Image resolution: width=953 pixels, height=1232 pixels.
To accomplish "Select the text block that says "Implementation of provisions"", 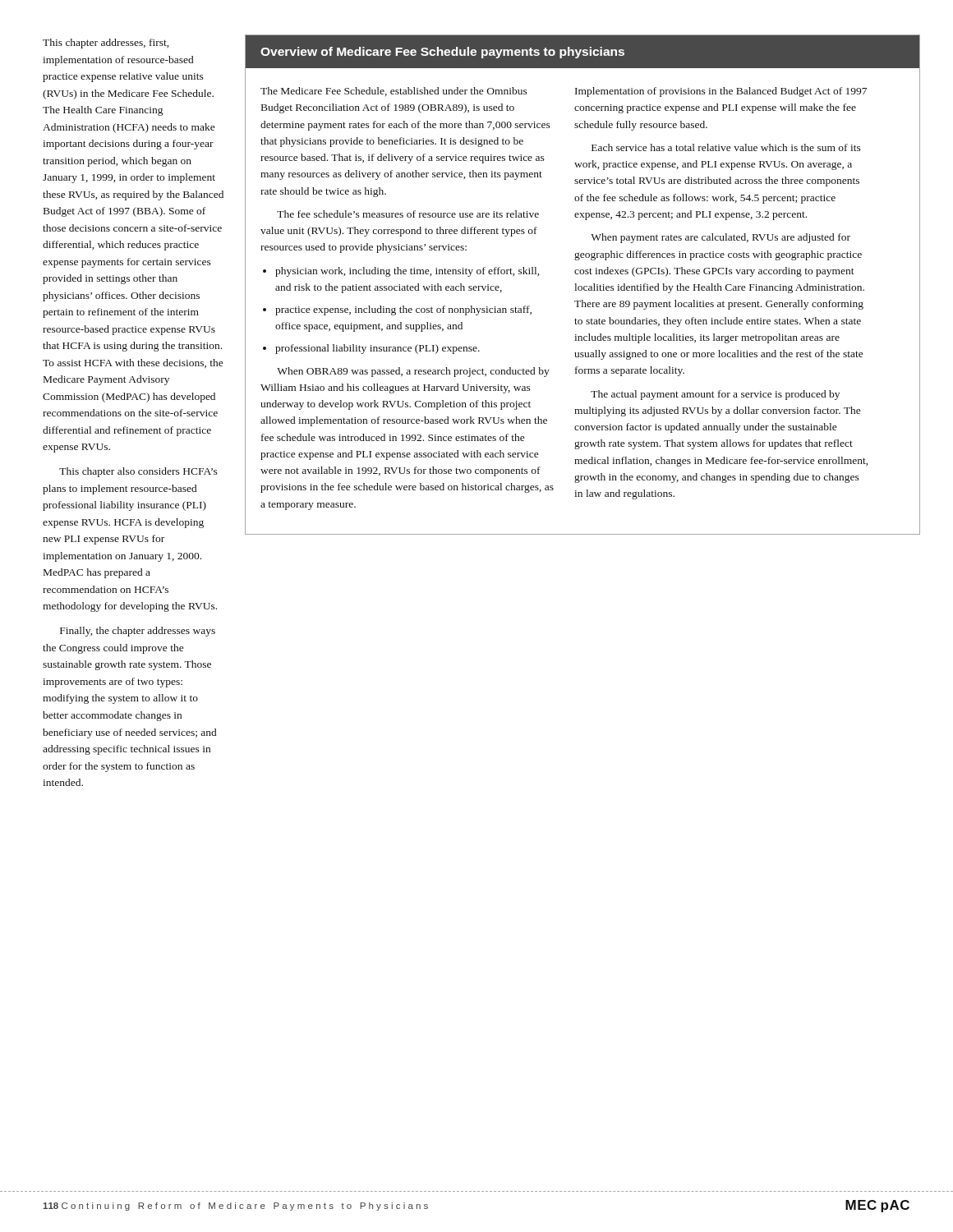I will point(722,108).
